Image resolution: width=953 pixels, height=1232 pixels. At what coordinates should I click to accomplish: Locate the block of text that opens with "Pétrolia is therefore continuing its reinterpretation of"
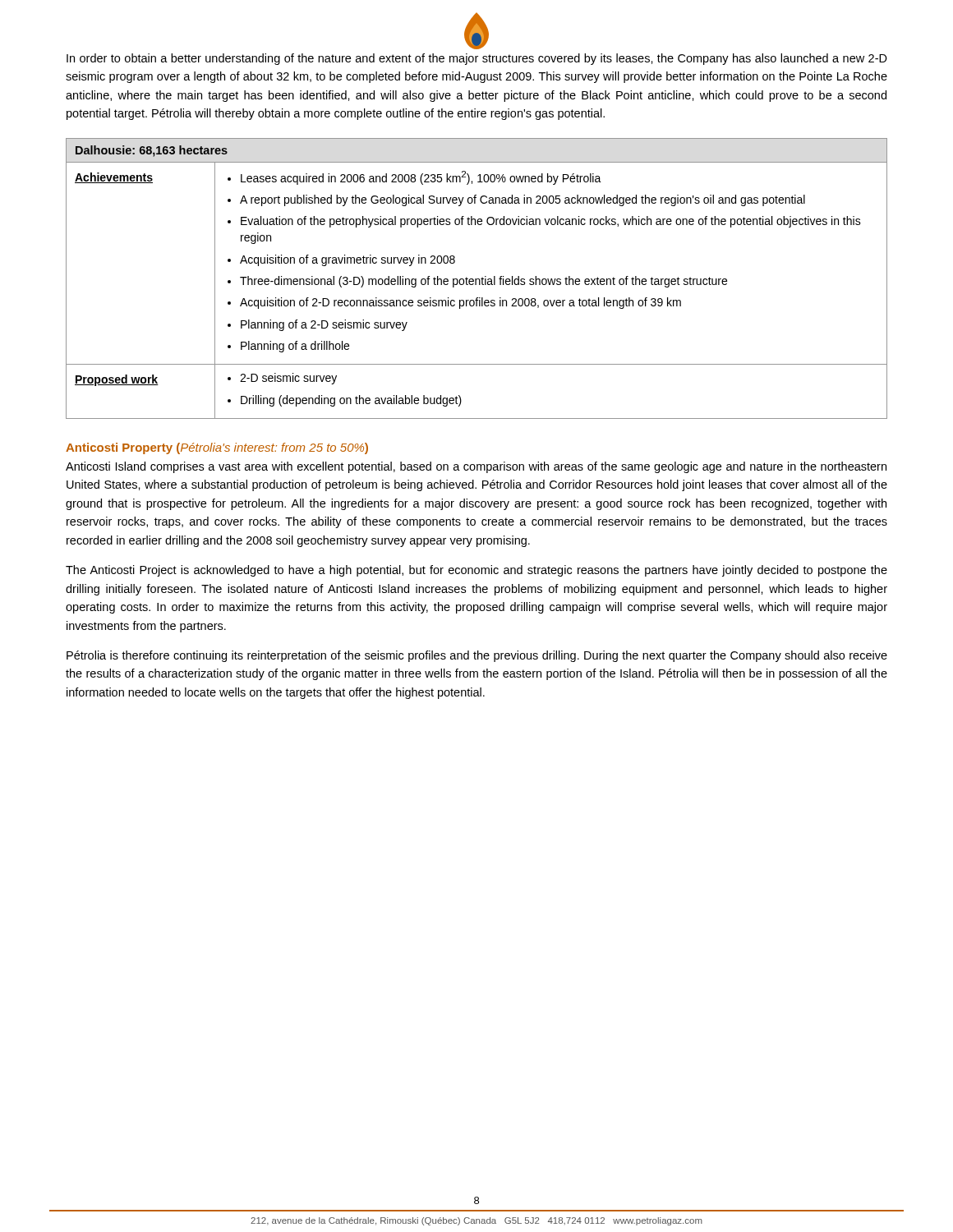pos(476,674)
